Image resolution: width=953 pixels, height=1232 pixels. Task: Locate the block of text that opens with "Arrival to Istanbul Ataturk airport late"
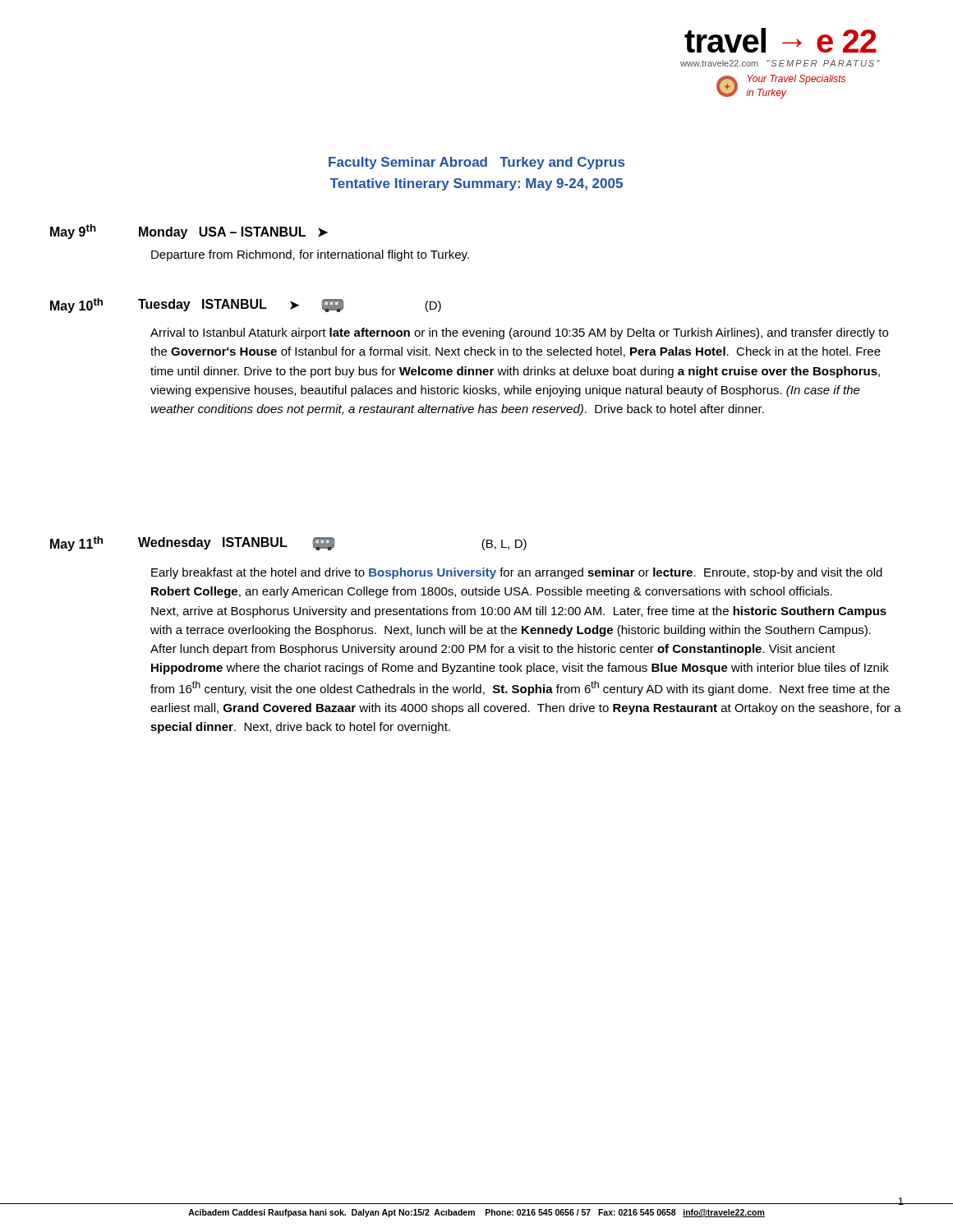(520, 370)
